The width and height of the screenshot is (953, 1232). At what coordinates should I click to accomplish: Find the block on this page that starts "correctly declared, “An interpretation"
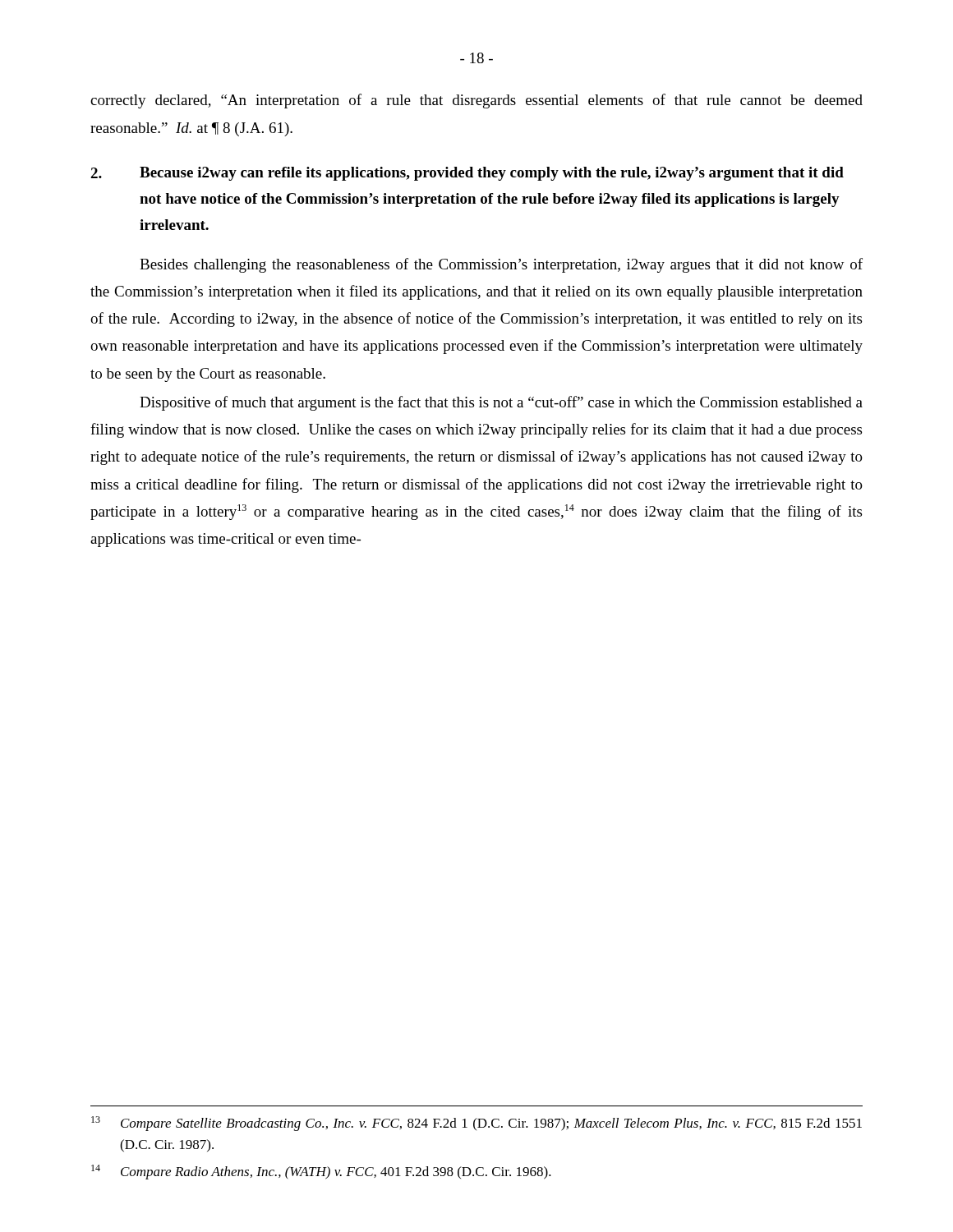pos(476,114)
